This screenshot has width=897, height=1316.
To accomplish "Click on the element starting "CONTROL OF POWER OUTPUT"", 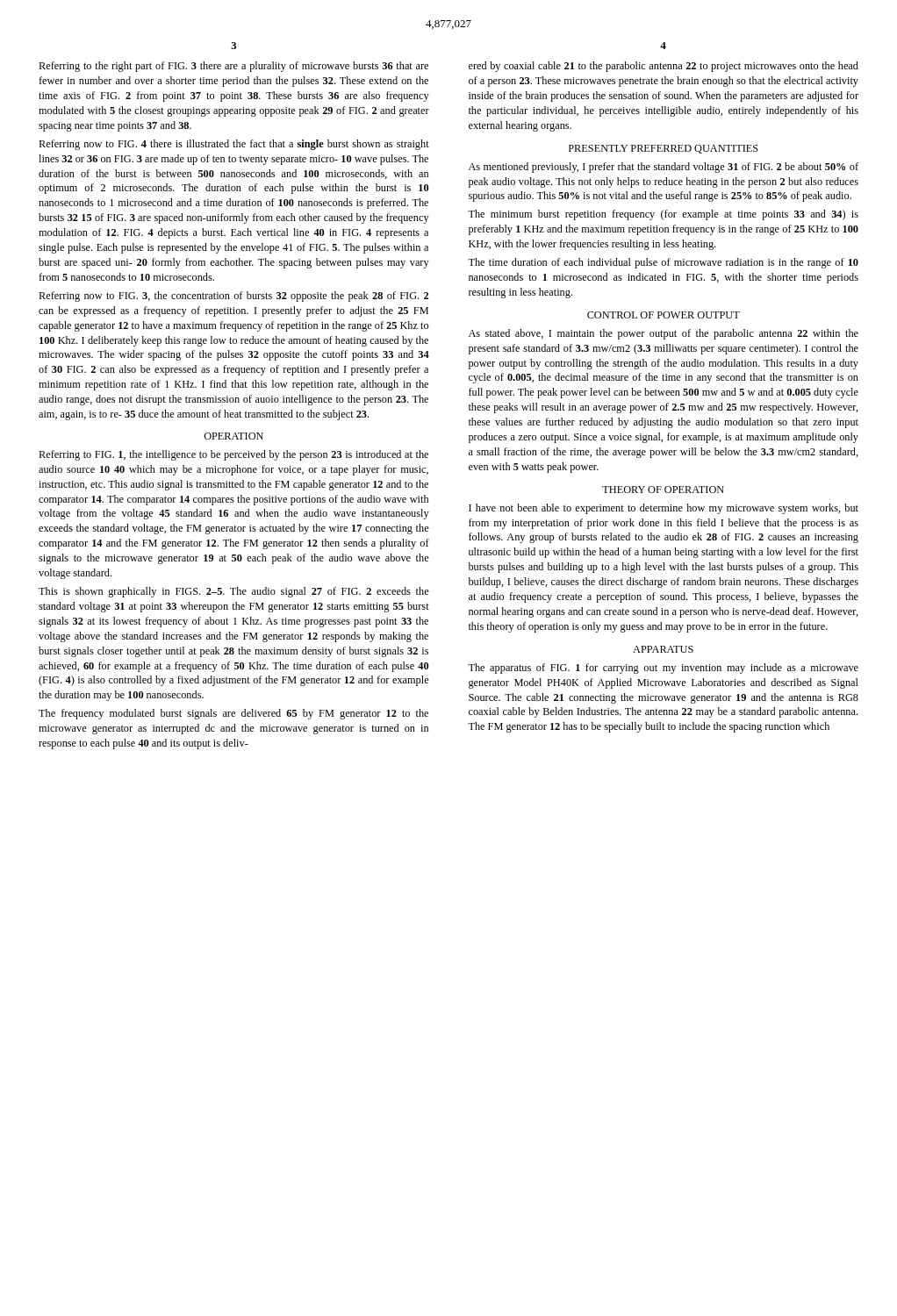I will coord(663,315).
